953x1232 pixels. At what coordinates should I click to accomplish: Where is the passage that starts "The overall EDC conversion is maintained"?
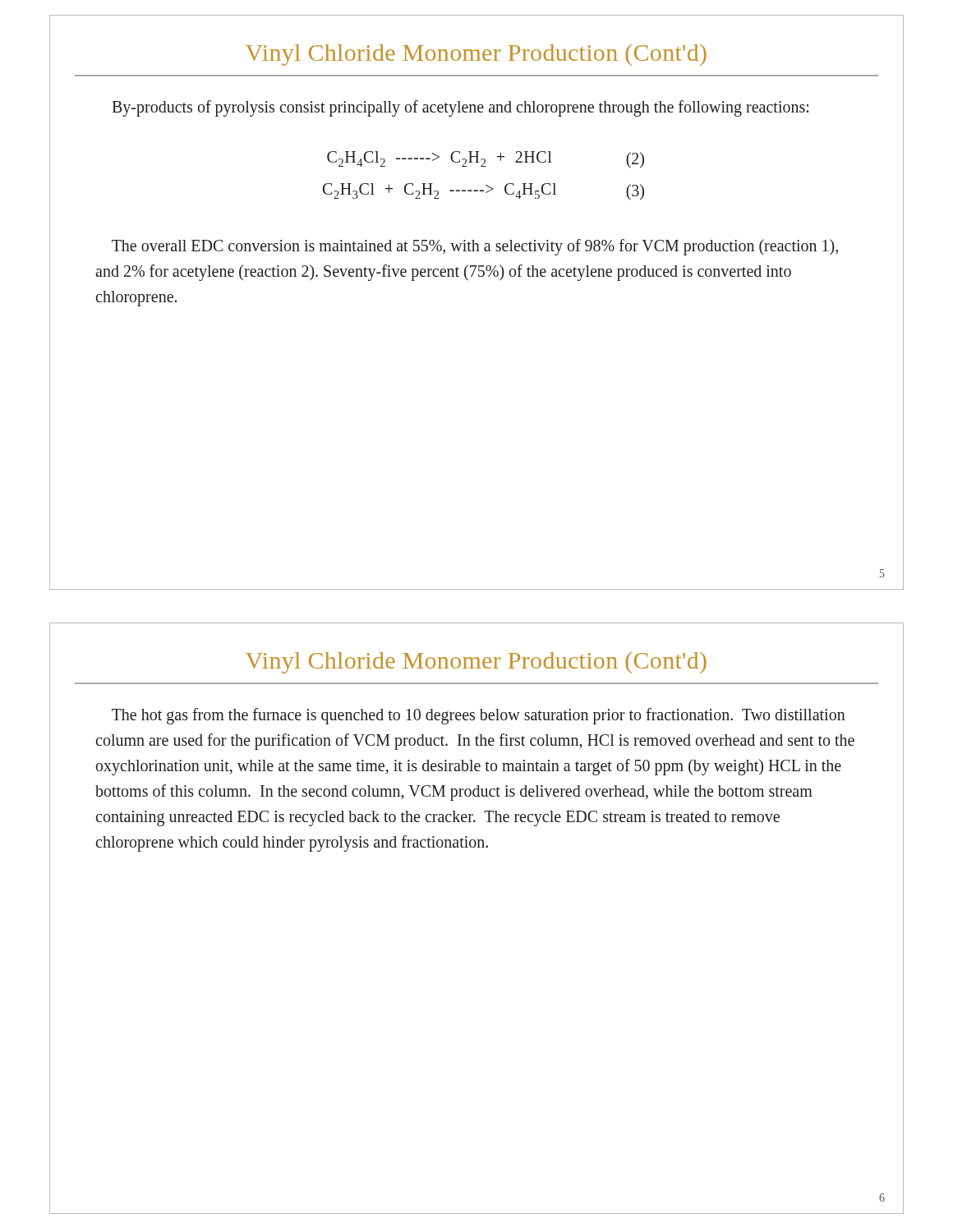click(467, 271)
